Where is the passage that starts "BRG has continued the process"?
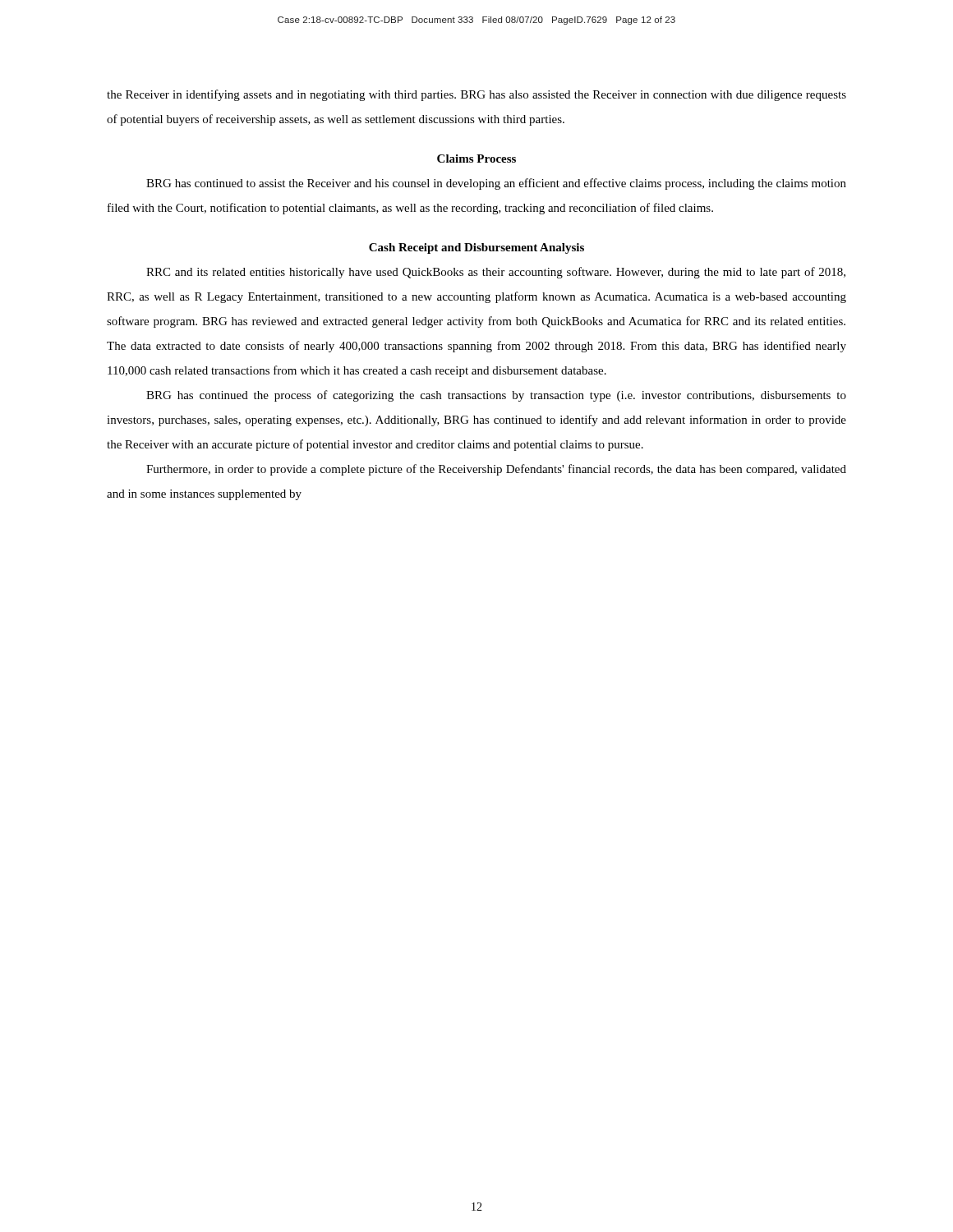Screen dimensions: 1232x953 (476, 420)
